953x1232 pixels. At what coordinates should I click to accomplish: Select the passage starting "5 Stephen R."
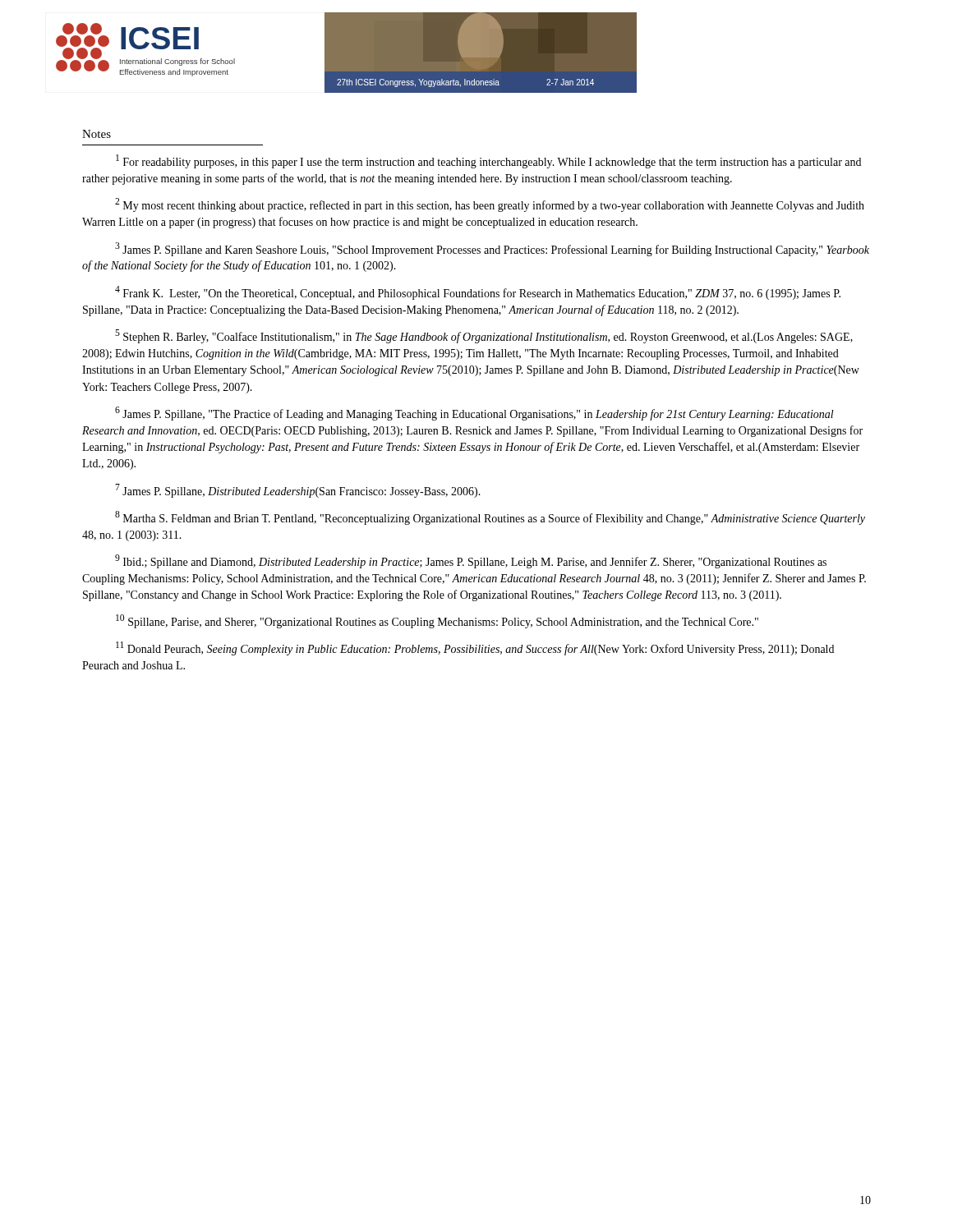click(x=476, y=361)
